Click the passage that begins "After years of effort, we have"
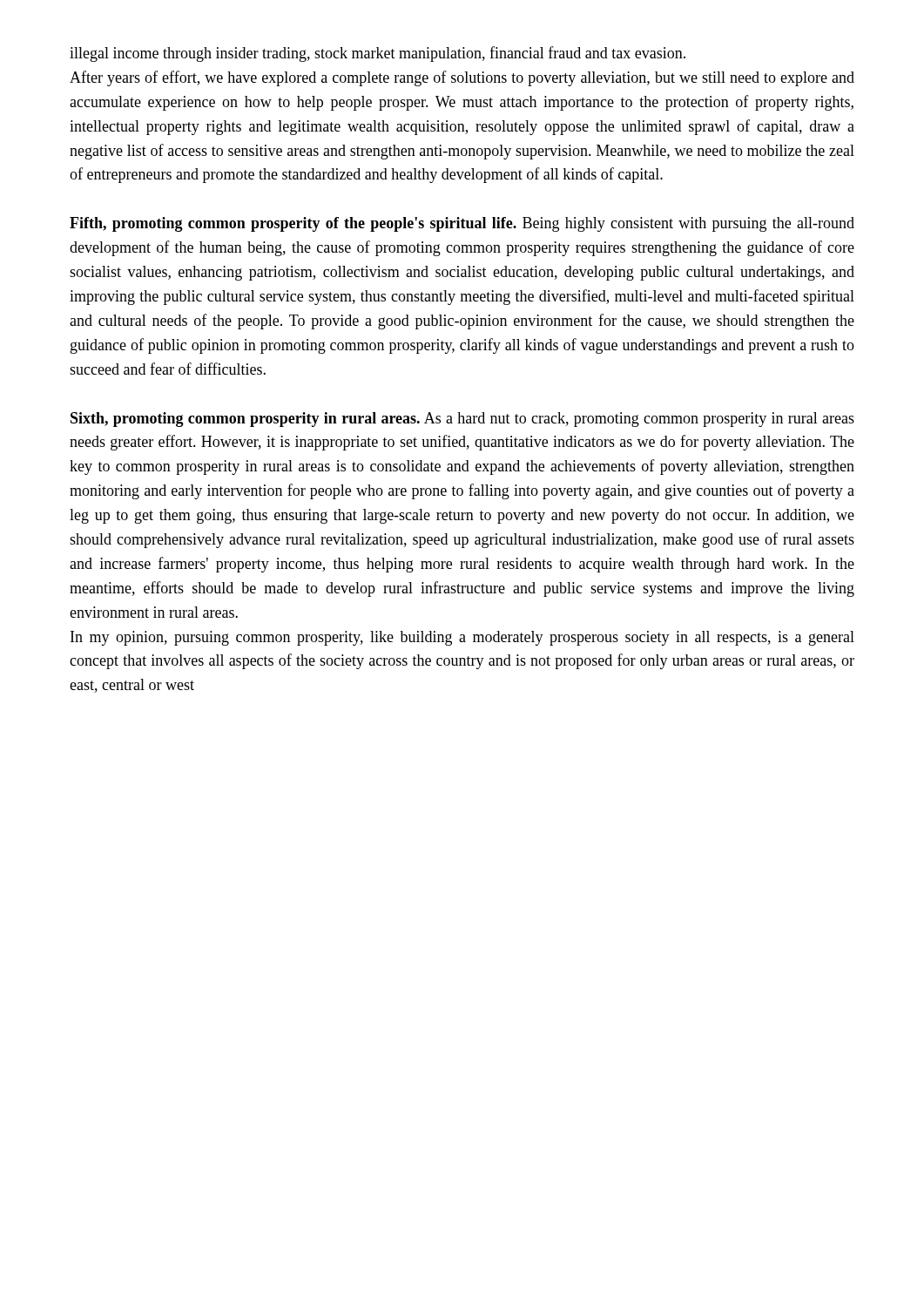 coord(462,127)
